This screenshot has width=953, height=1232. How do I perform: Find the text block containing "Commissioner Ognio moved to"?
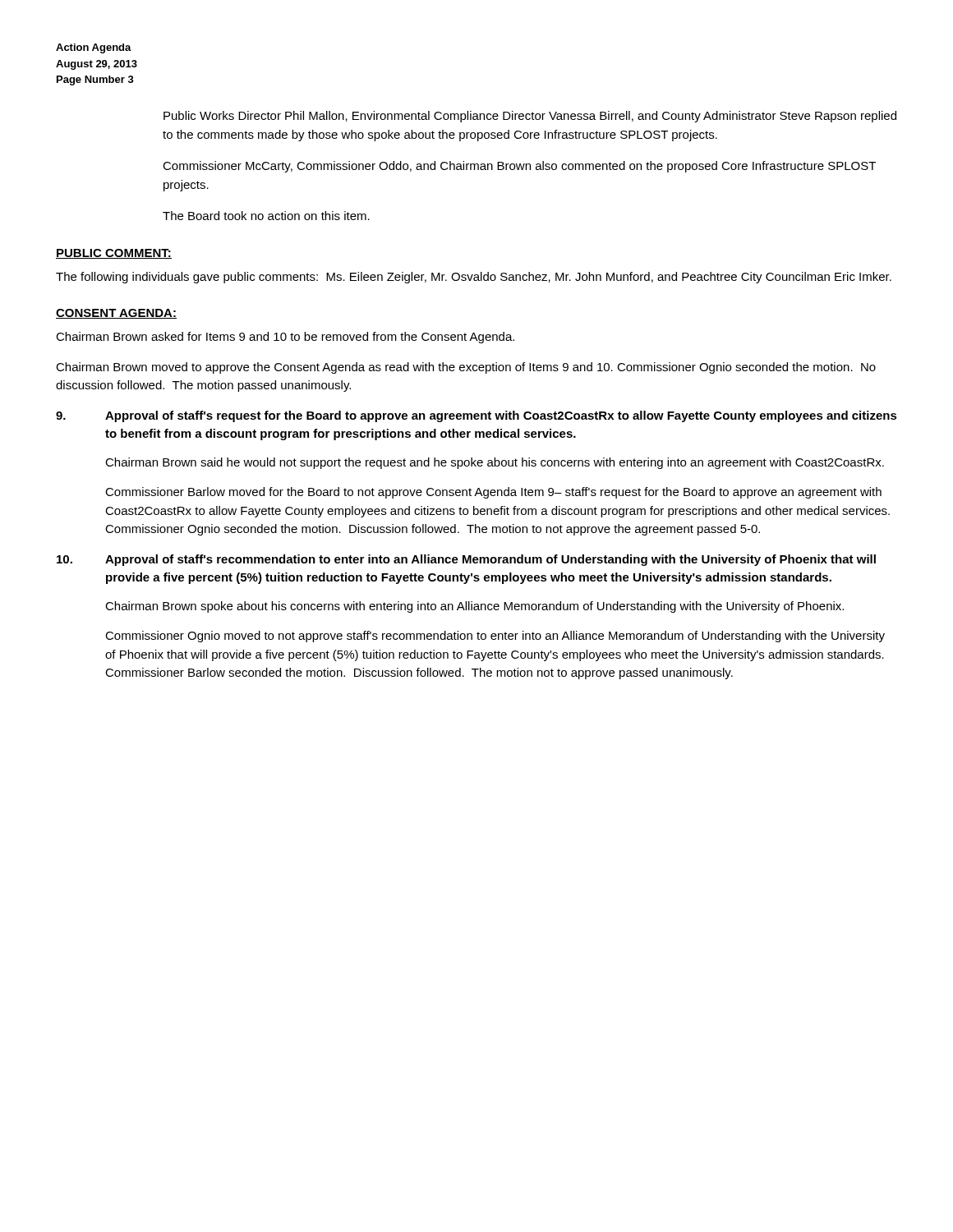(497, 654)
